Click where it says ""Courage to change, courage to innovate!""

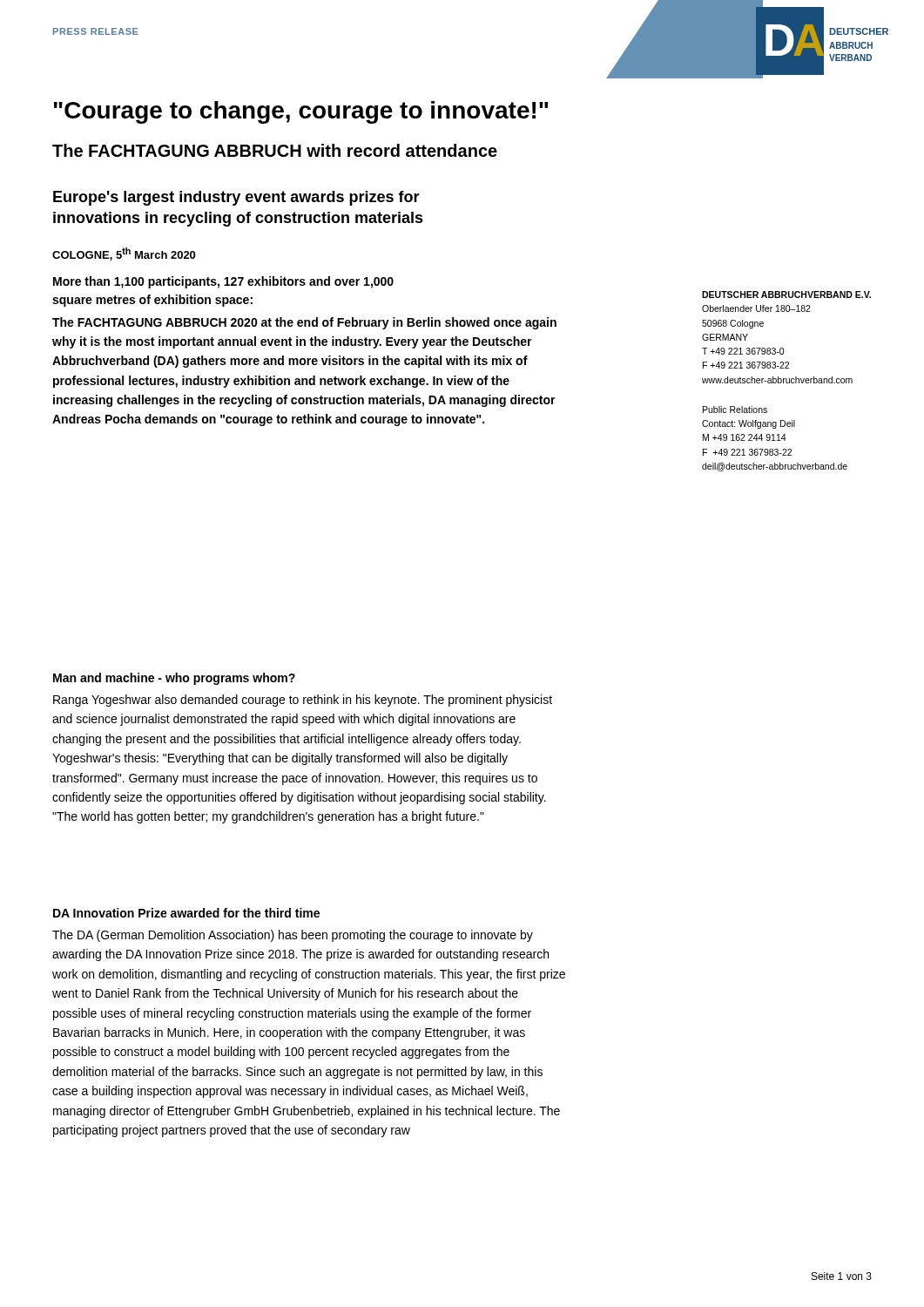[301, 110]
